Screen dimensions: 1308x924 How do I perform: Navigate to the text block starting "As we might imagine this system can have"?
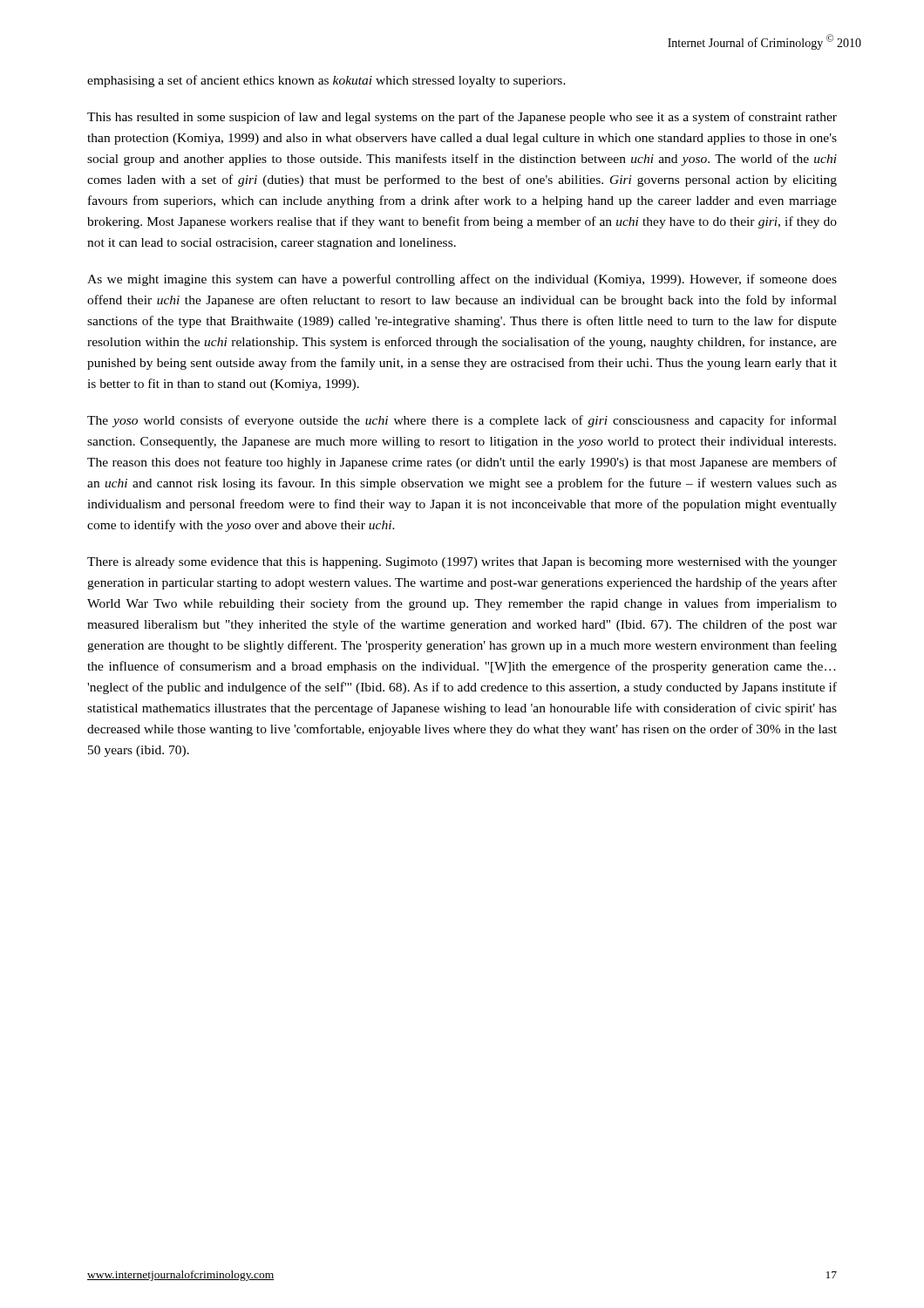[x=462, y=331]
